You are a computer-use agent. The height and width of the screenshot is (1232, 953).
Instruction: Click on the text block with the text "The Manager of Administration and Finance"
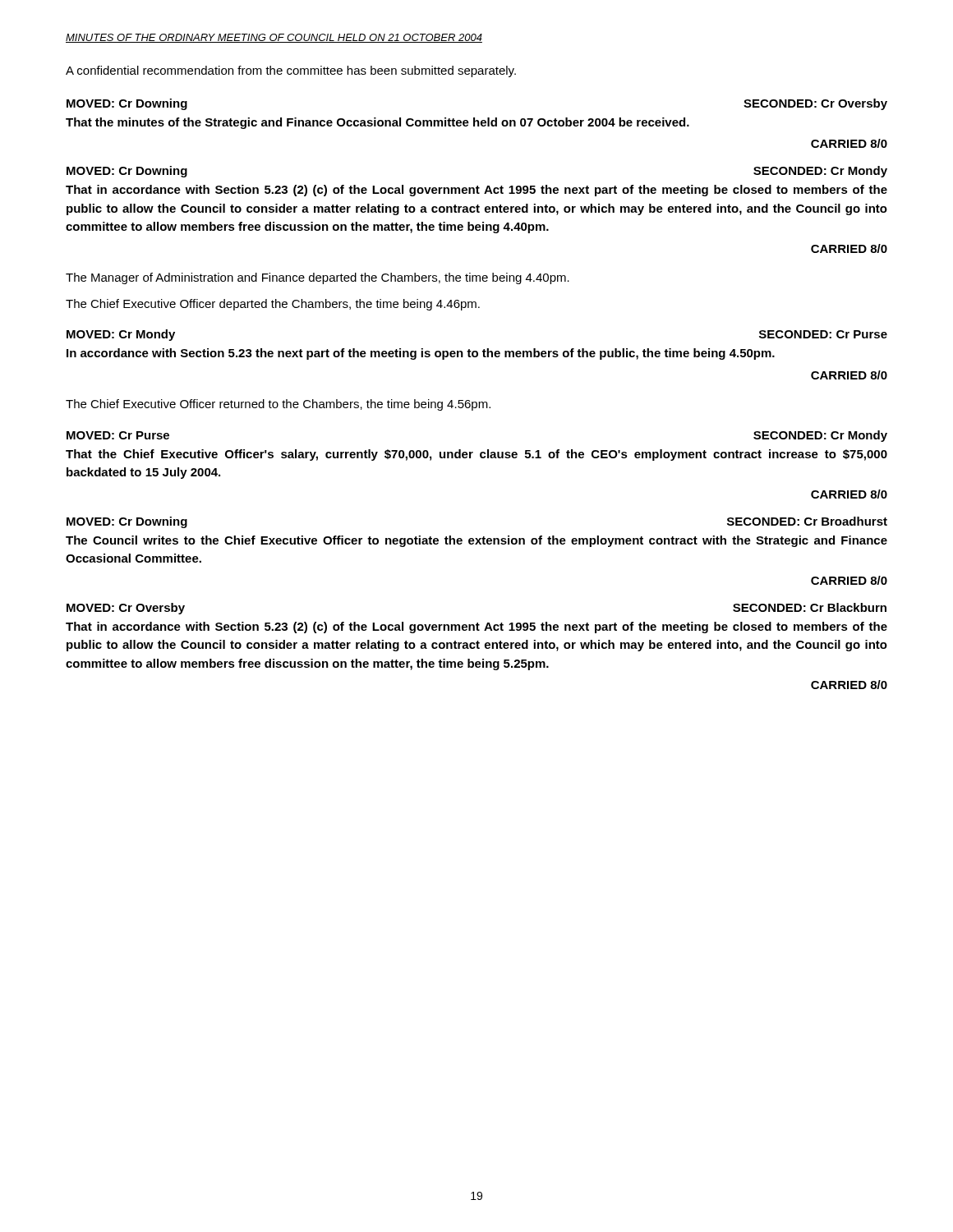[x=318, y=277]
